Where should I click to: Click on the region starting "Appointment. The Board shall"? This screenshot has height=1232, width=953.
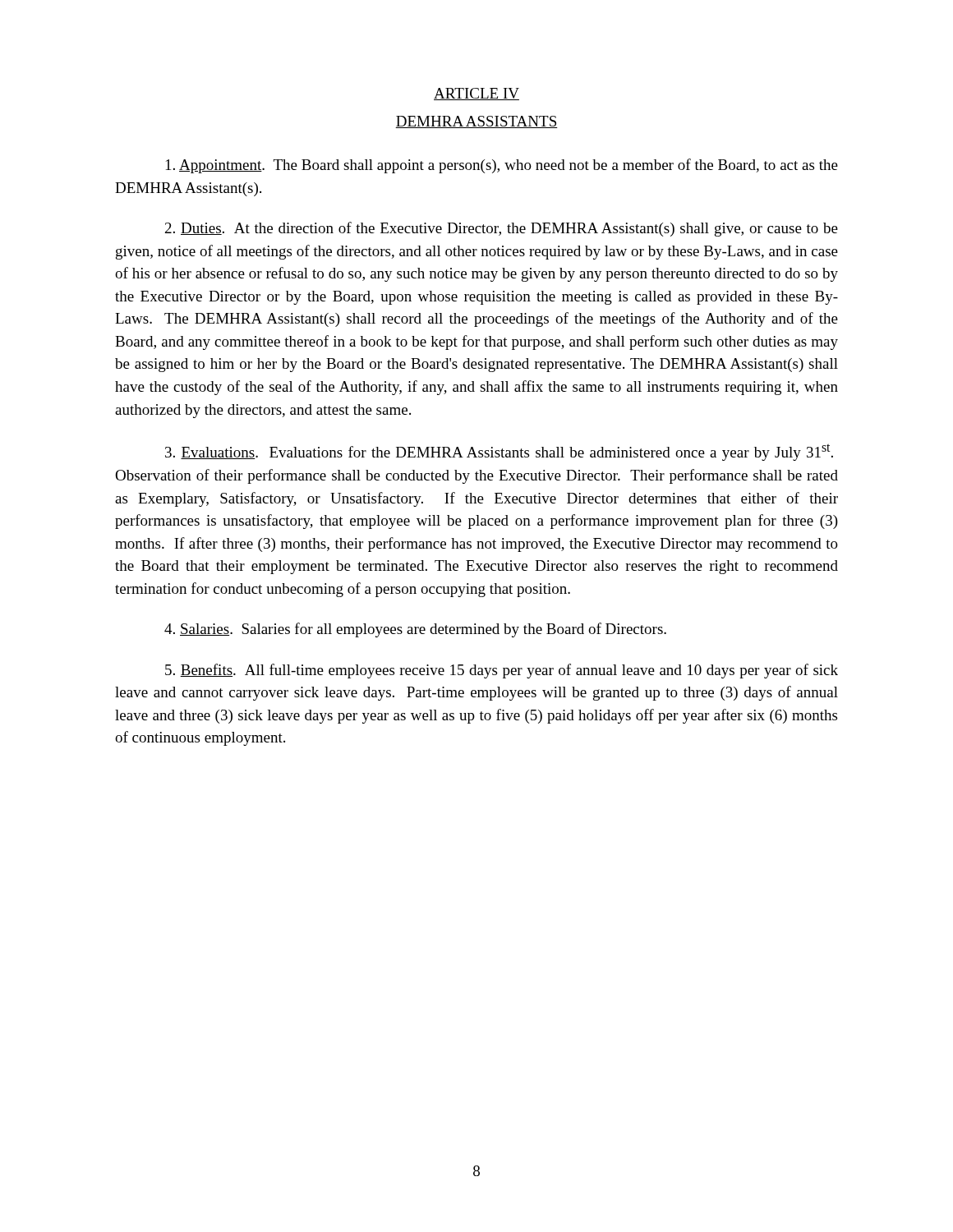pos(476,176)
